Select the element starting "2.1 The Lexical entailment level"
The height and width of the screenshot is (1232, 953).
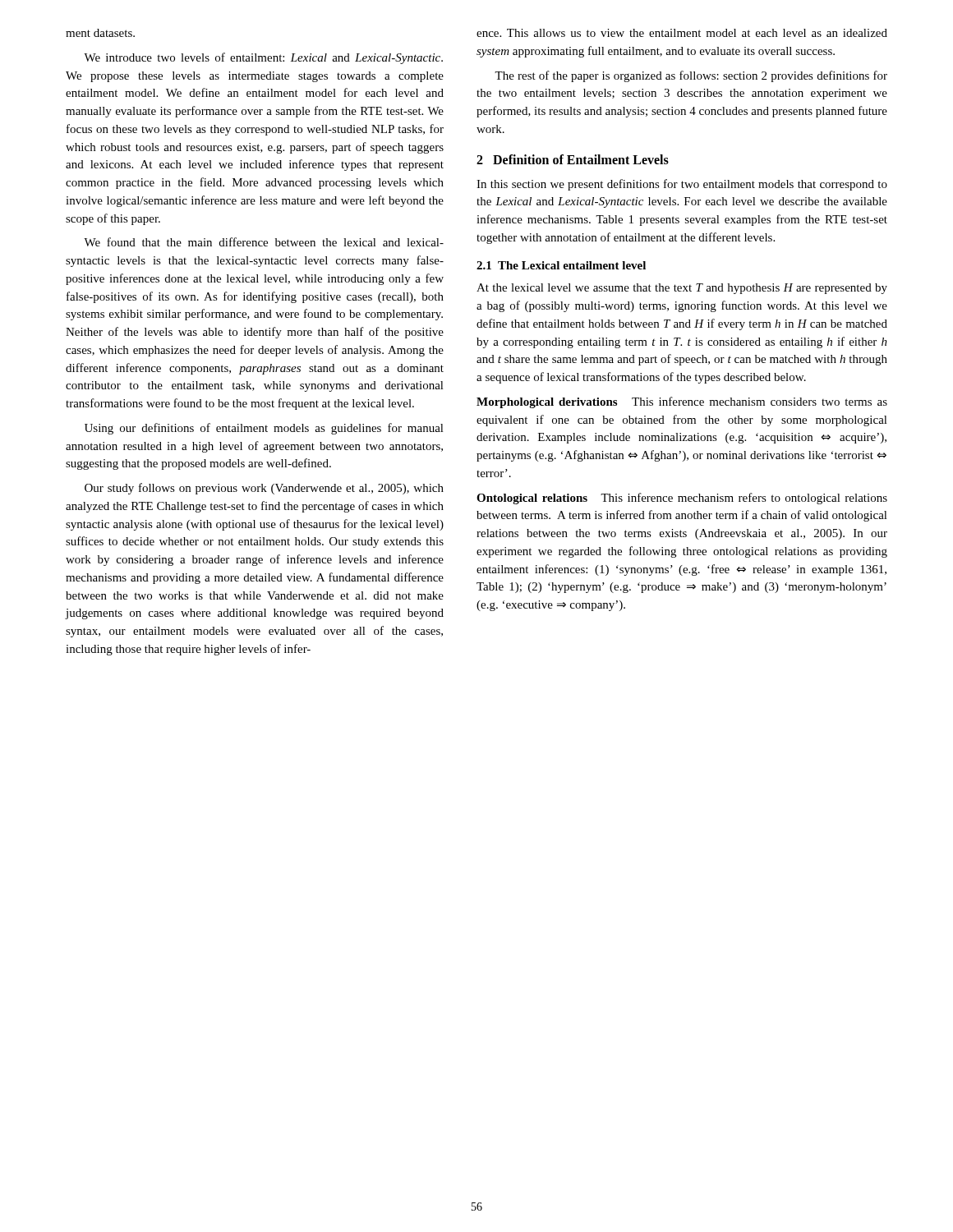coord(561,265)
